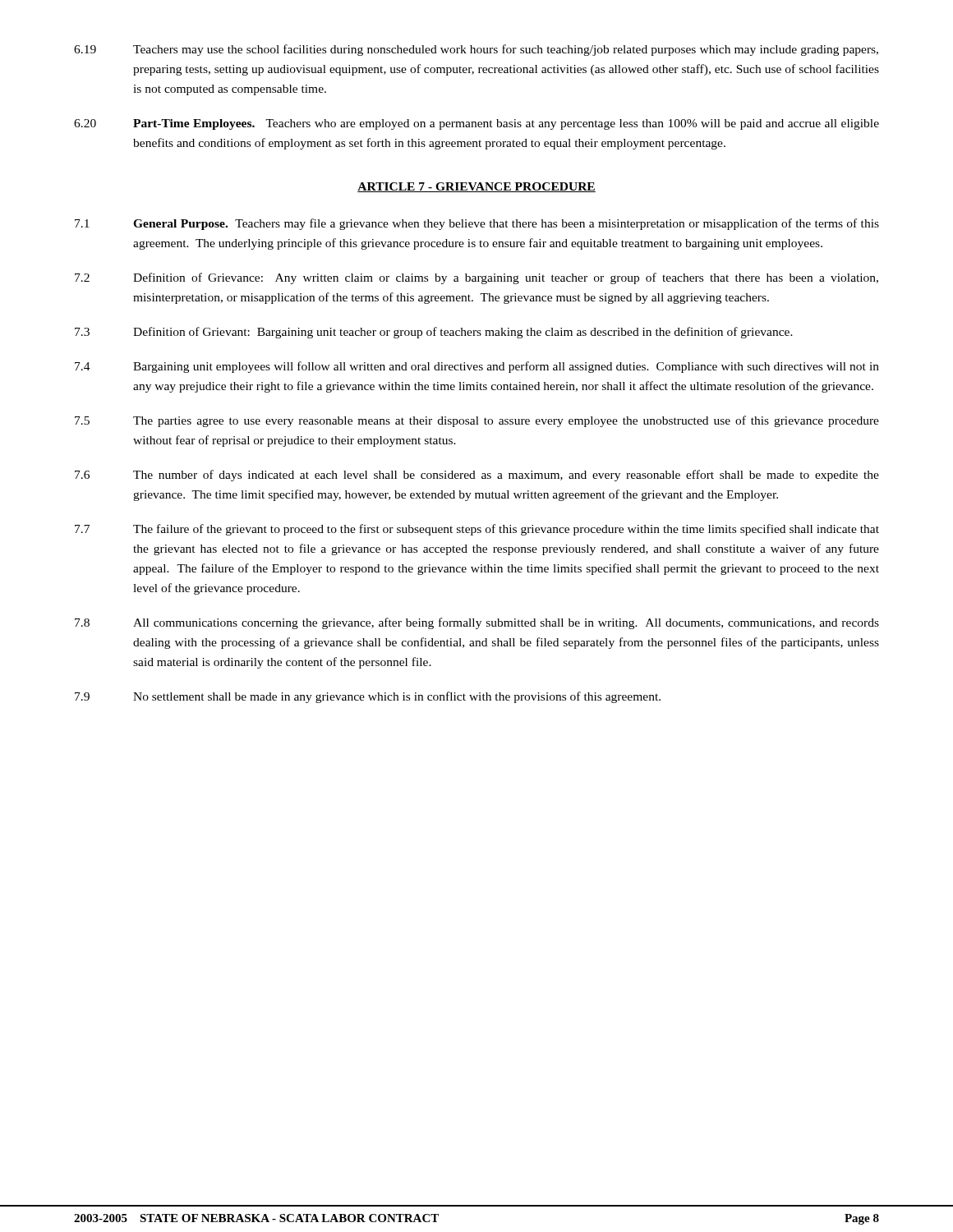Locate the text block starting "7.3 Definition of"
Screen dimensions: 1232x953
[476, 332]
